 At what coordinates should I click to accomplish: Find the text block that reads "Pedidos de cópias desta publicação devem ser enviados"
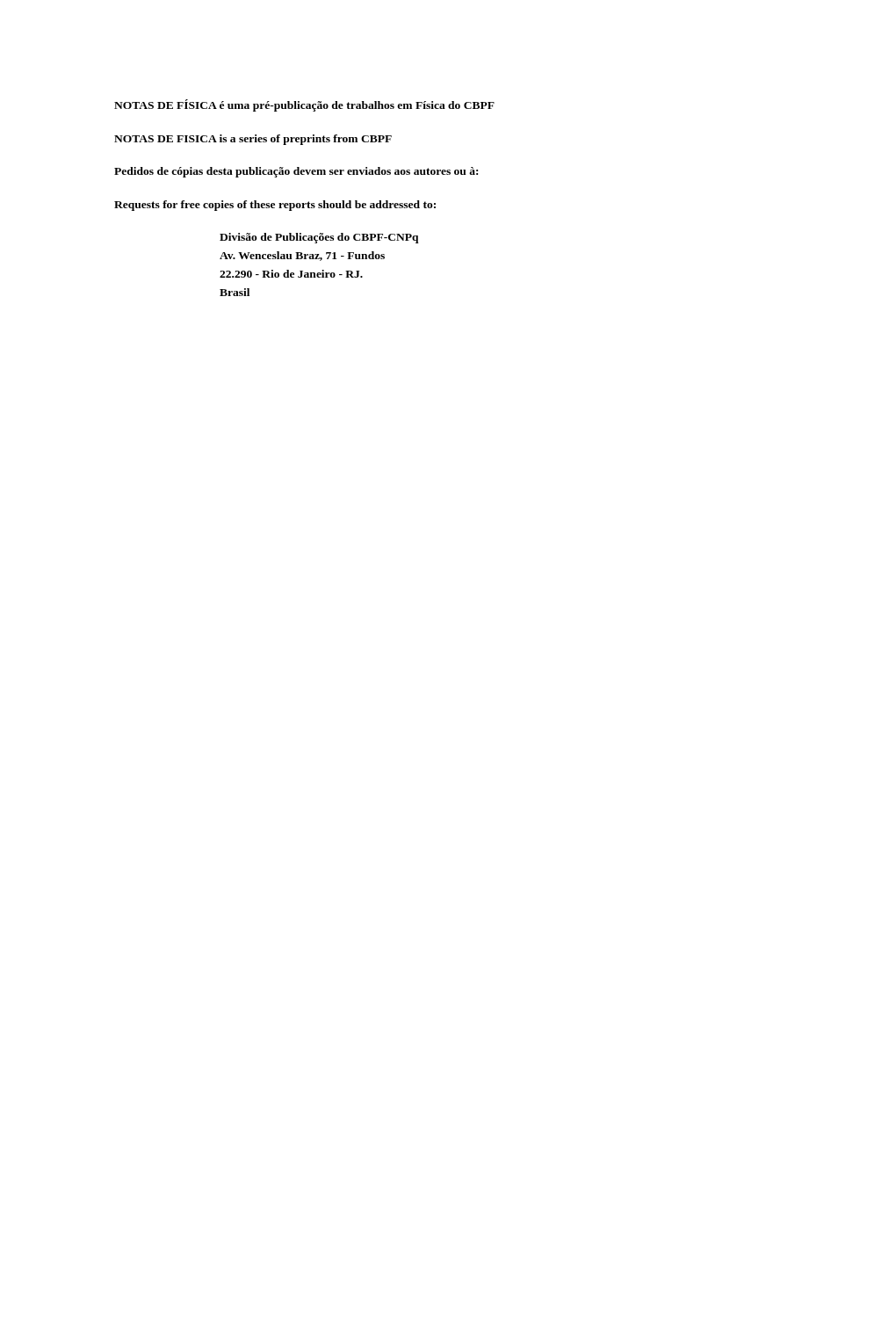click(x=297, y=171)
